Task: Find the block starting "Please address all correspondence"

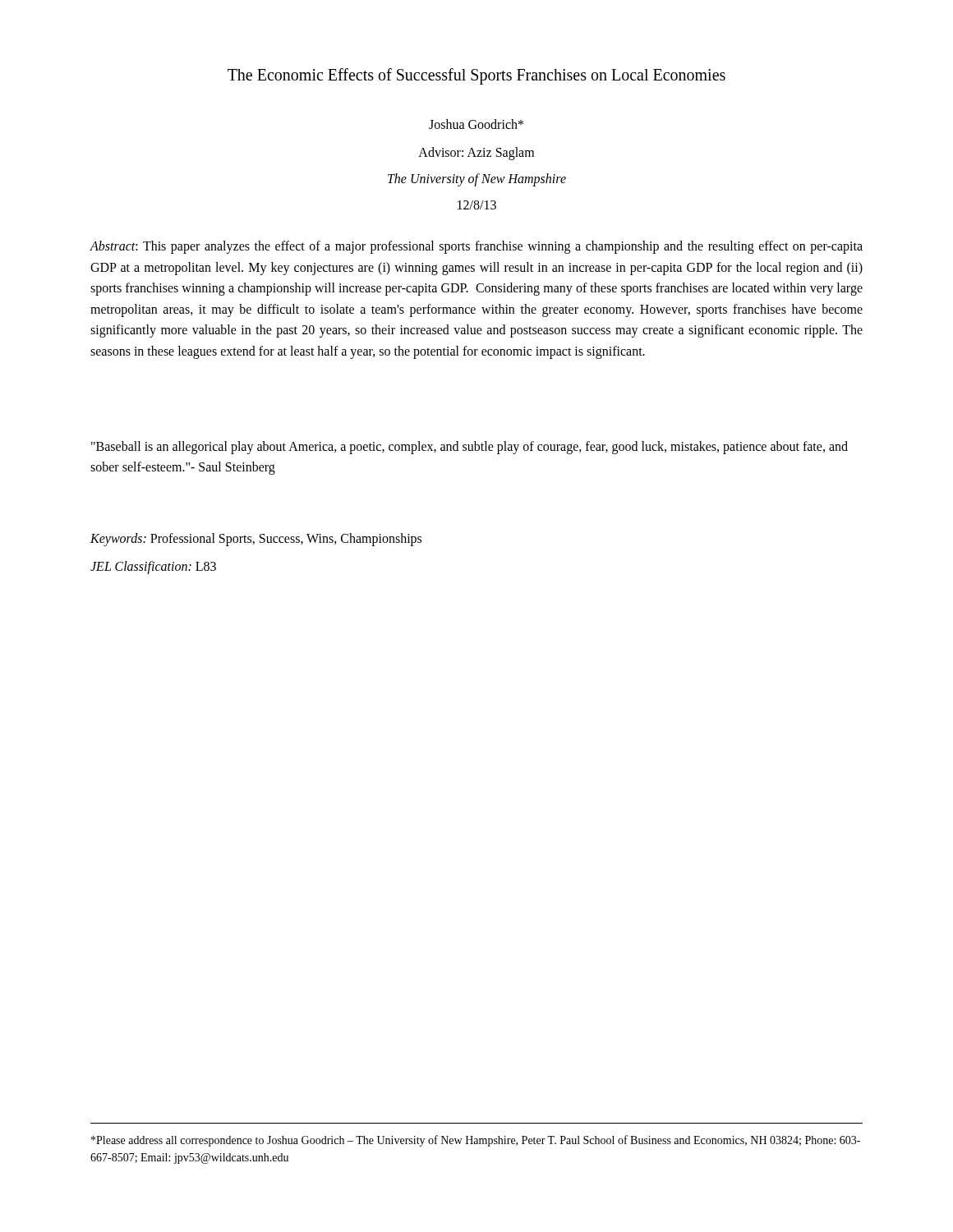Action: [x=475, y=1149]
